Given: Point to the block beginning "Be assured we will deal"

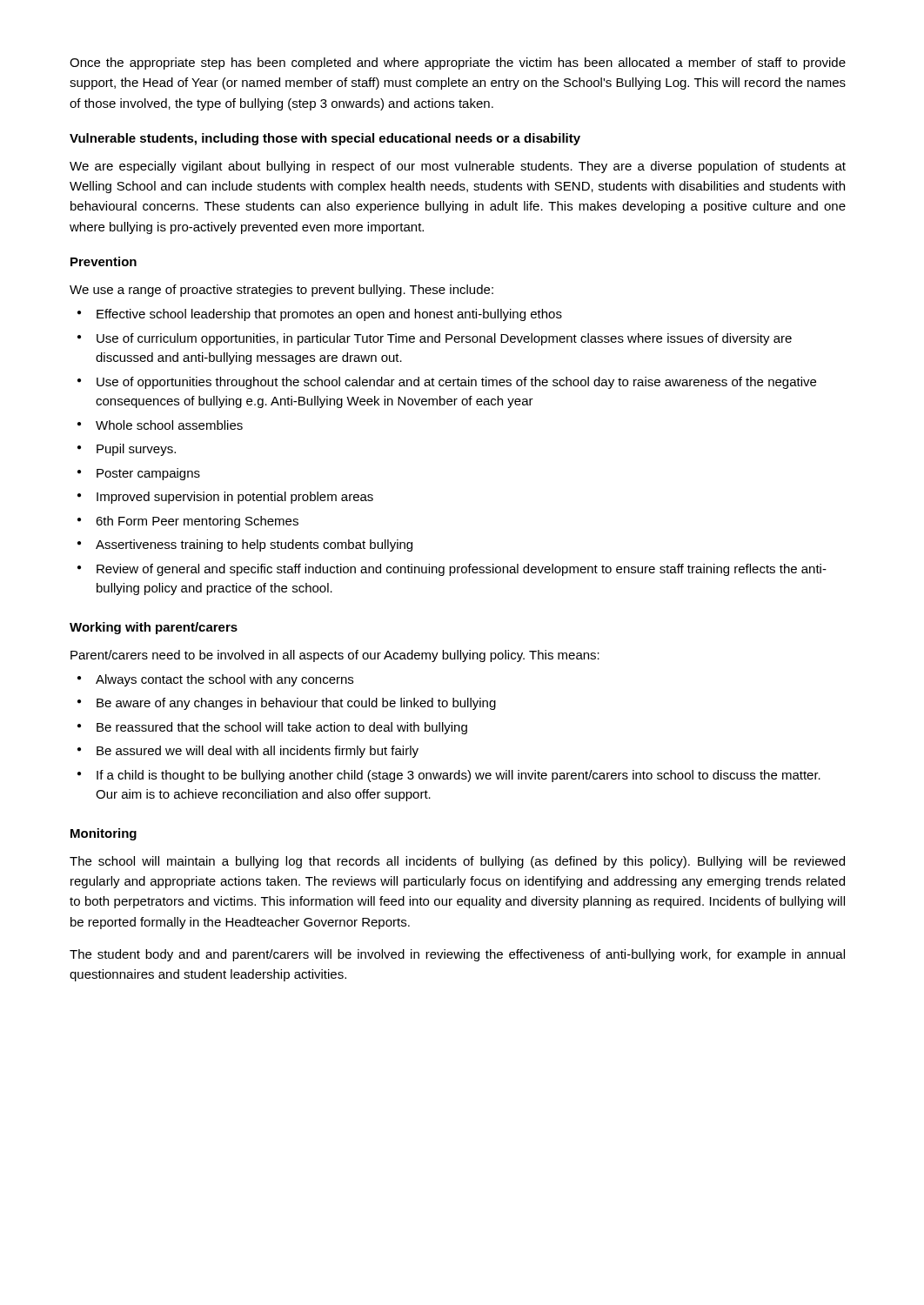Looking at the screenshot, I should pyautogui.click(x=257, y=751).
